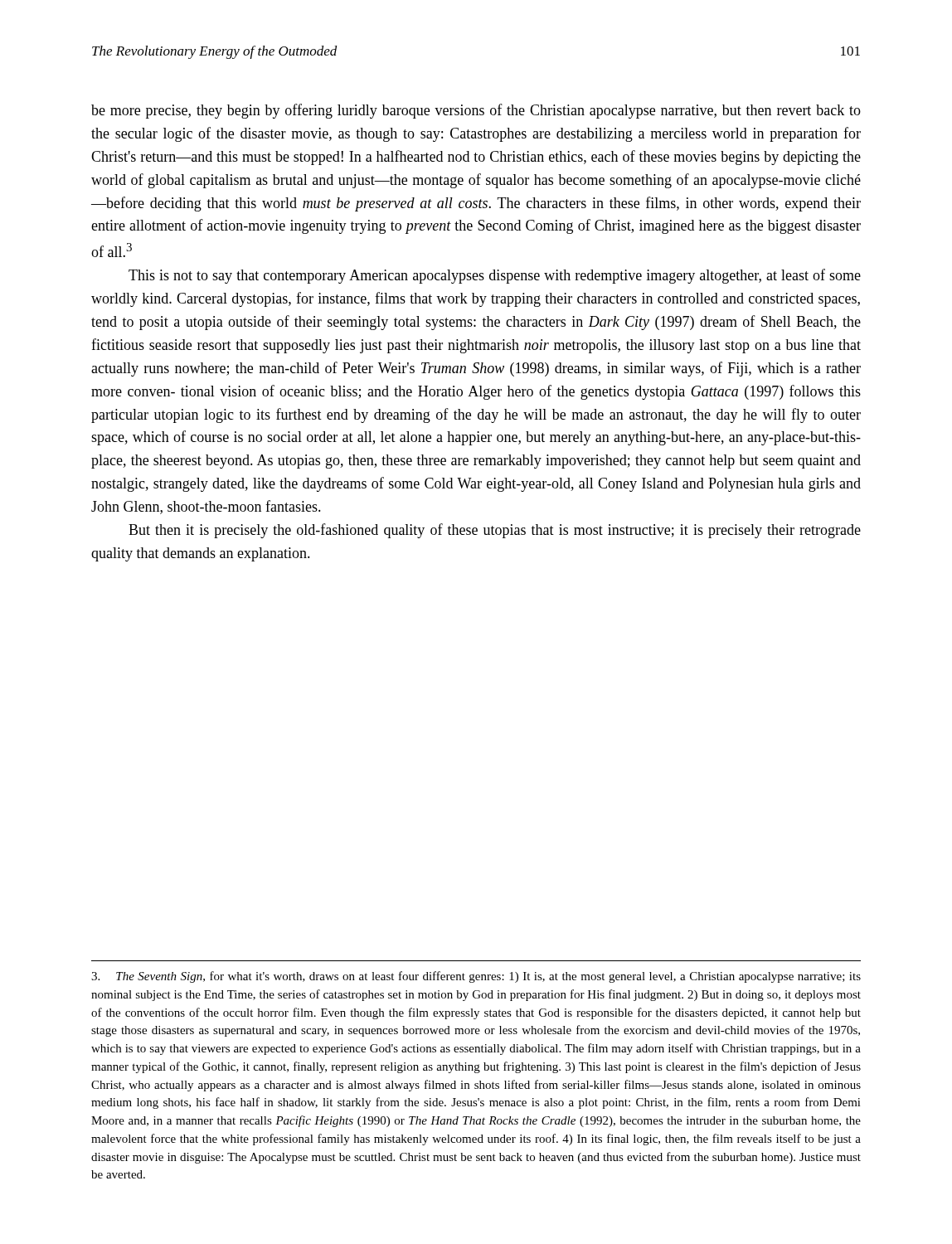952x1244 pixels.
Task: Find the element starting "The Seventh Sign, for what it's worth,"
Action: (476, 1076)
